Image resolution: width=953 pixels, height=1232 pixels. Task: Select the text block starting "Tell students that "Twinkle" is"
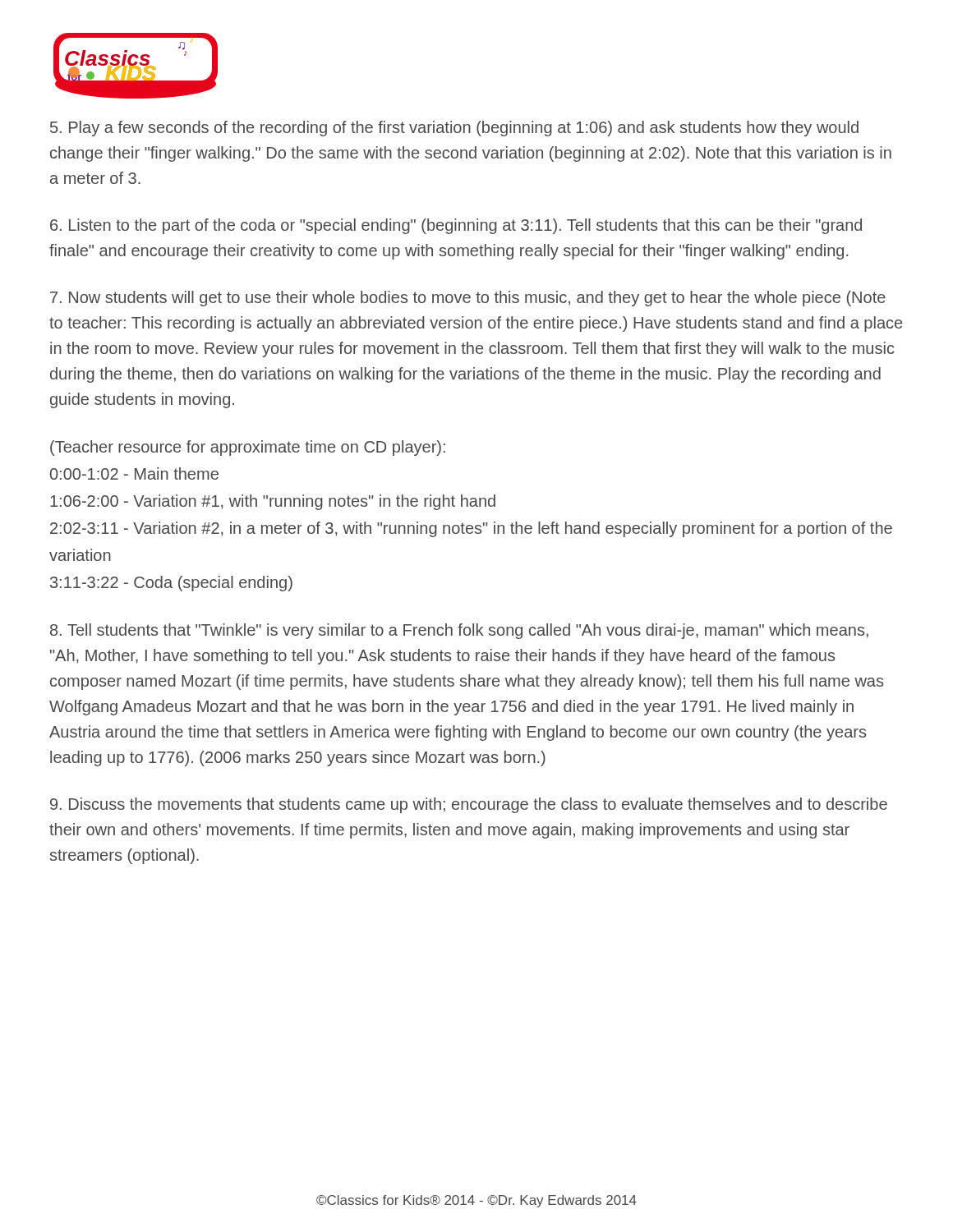tap(467, 694)
